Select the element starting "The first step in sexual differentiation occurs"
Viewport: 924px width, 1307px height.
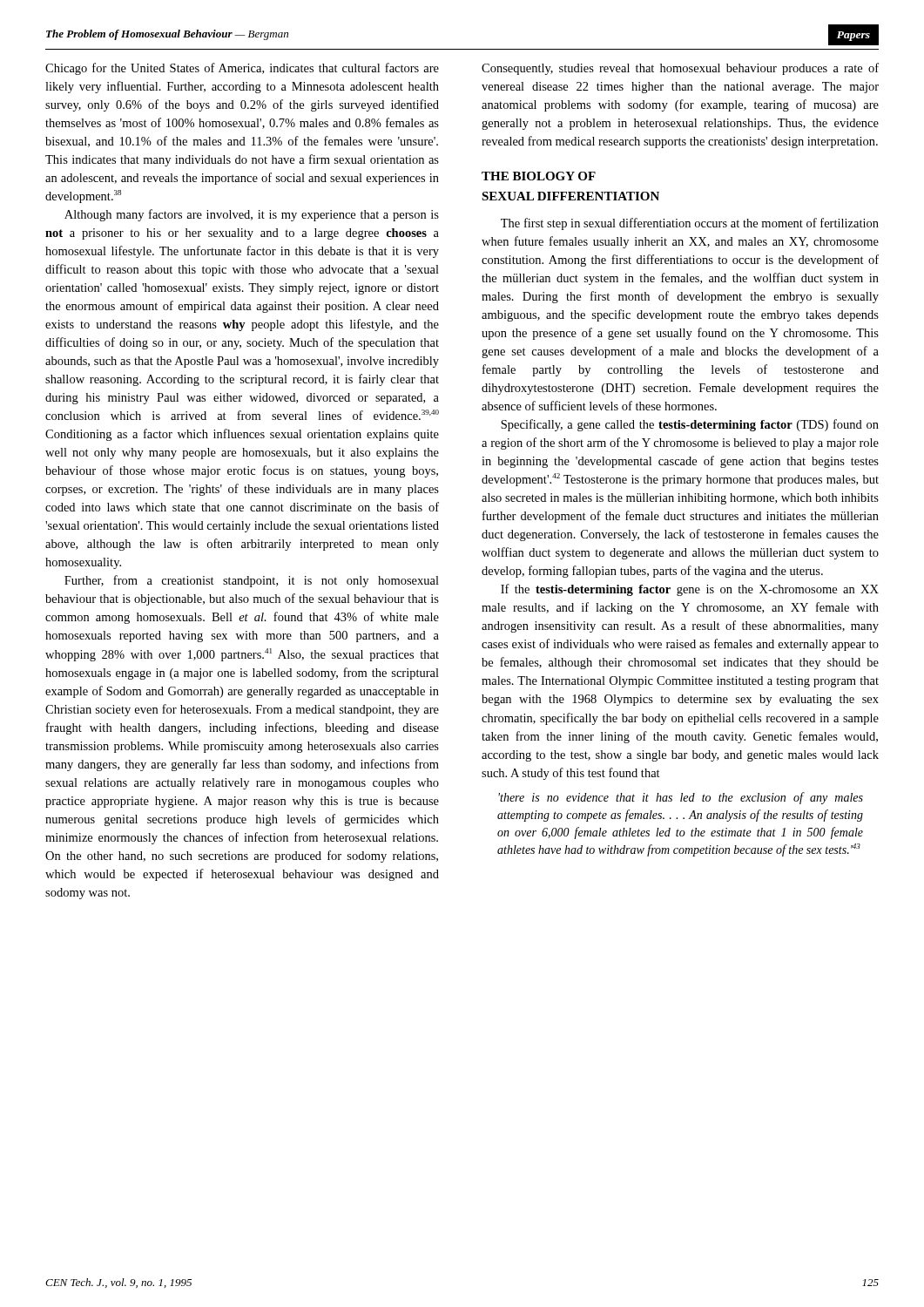680,315
